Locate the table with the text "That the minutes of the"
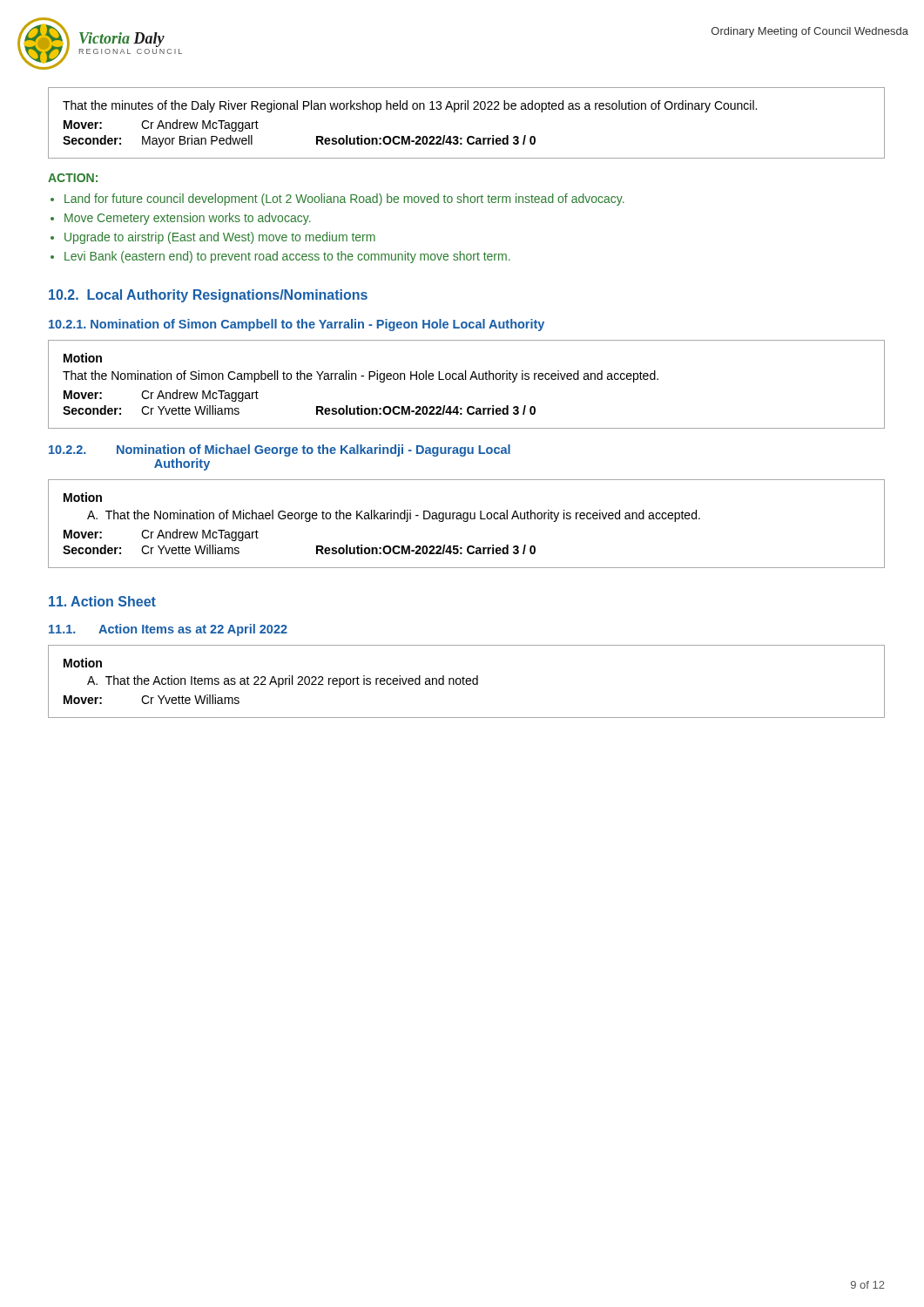 [x=466, y=123]
